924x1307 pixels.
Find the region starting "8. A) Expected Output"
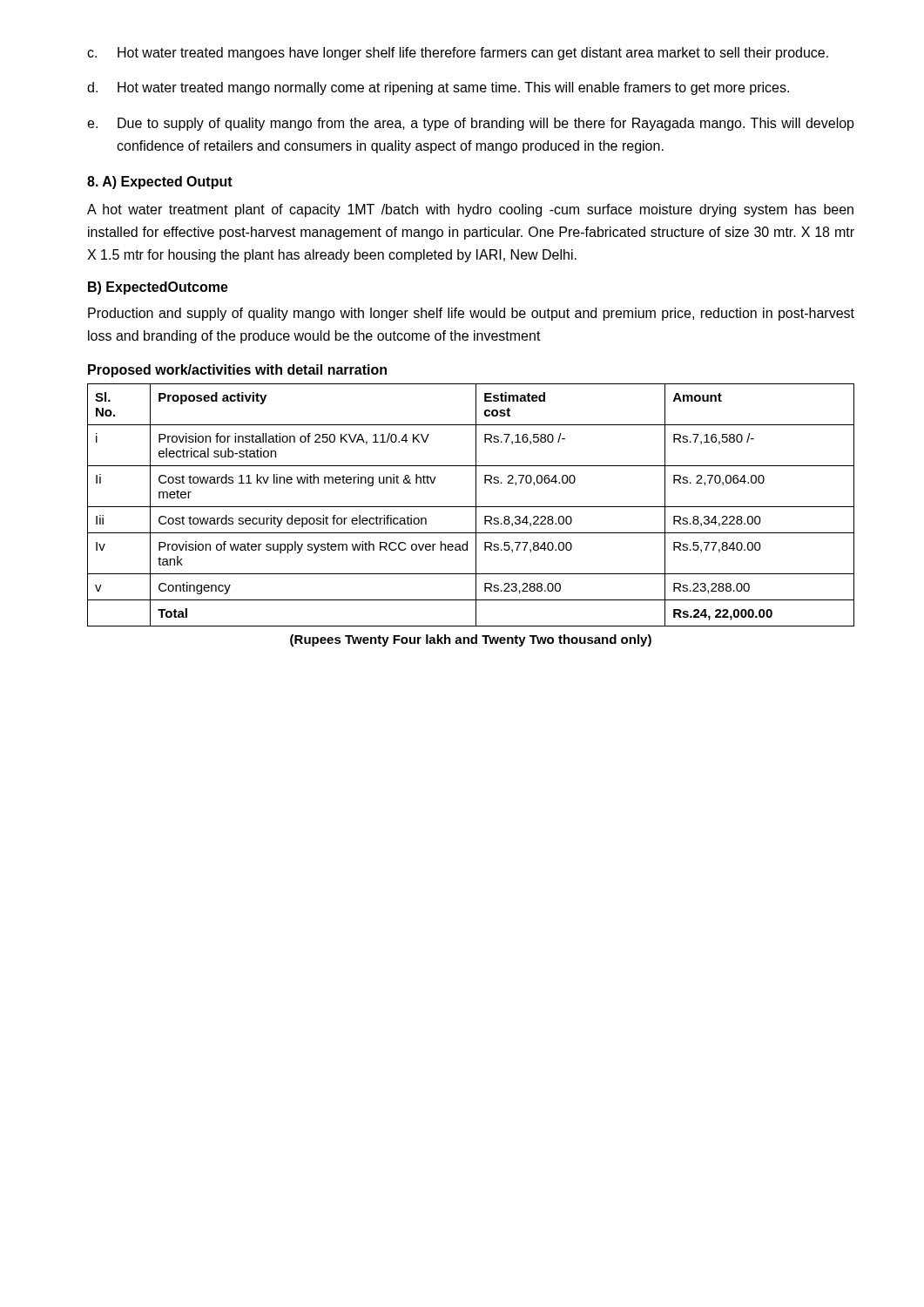(160, 181)
